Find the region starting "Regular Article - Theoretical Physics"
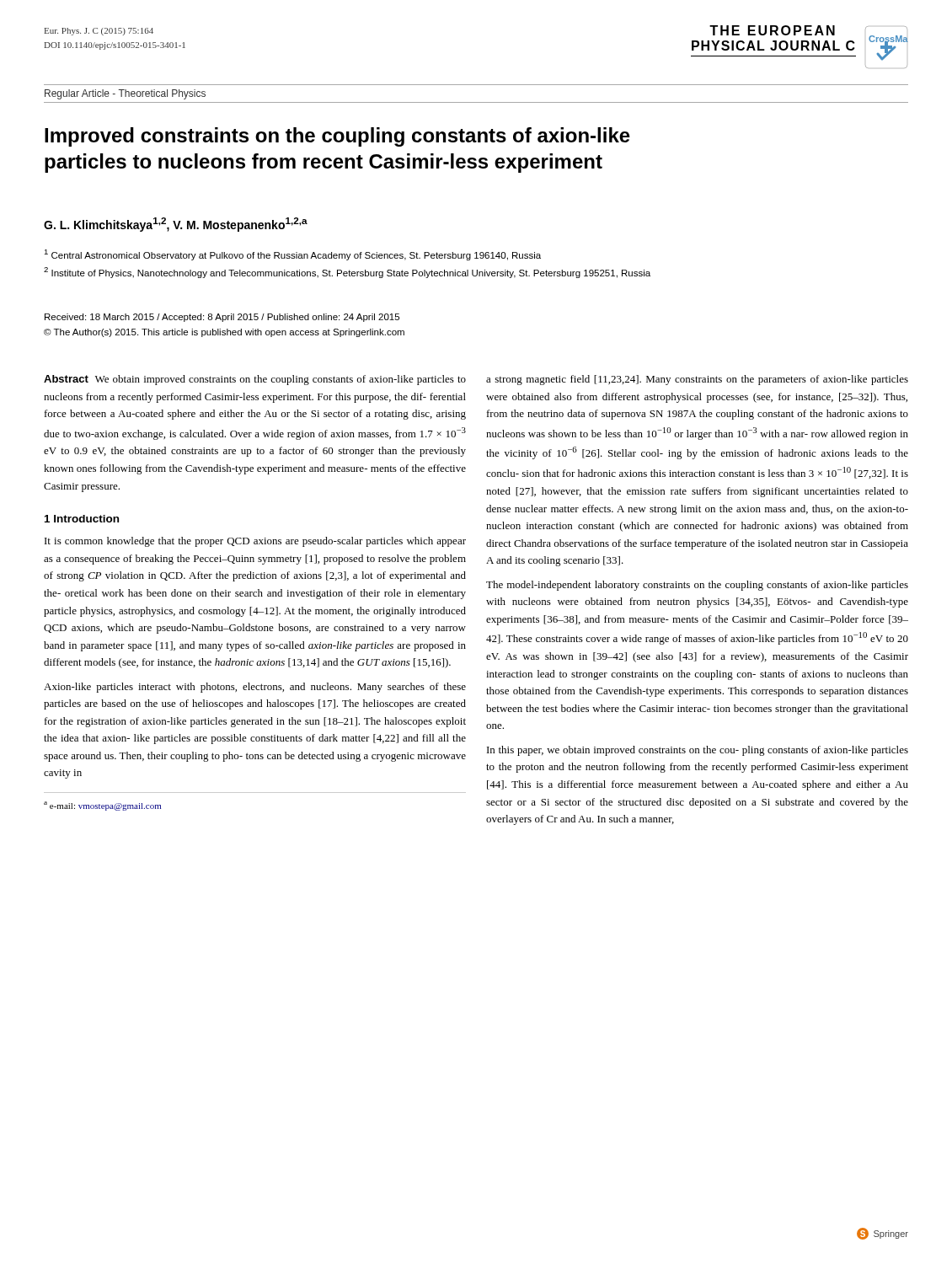The height and width of the screenshot is (1264, 952). [125, 94]
